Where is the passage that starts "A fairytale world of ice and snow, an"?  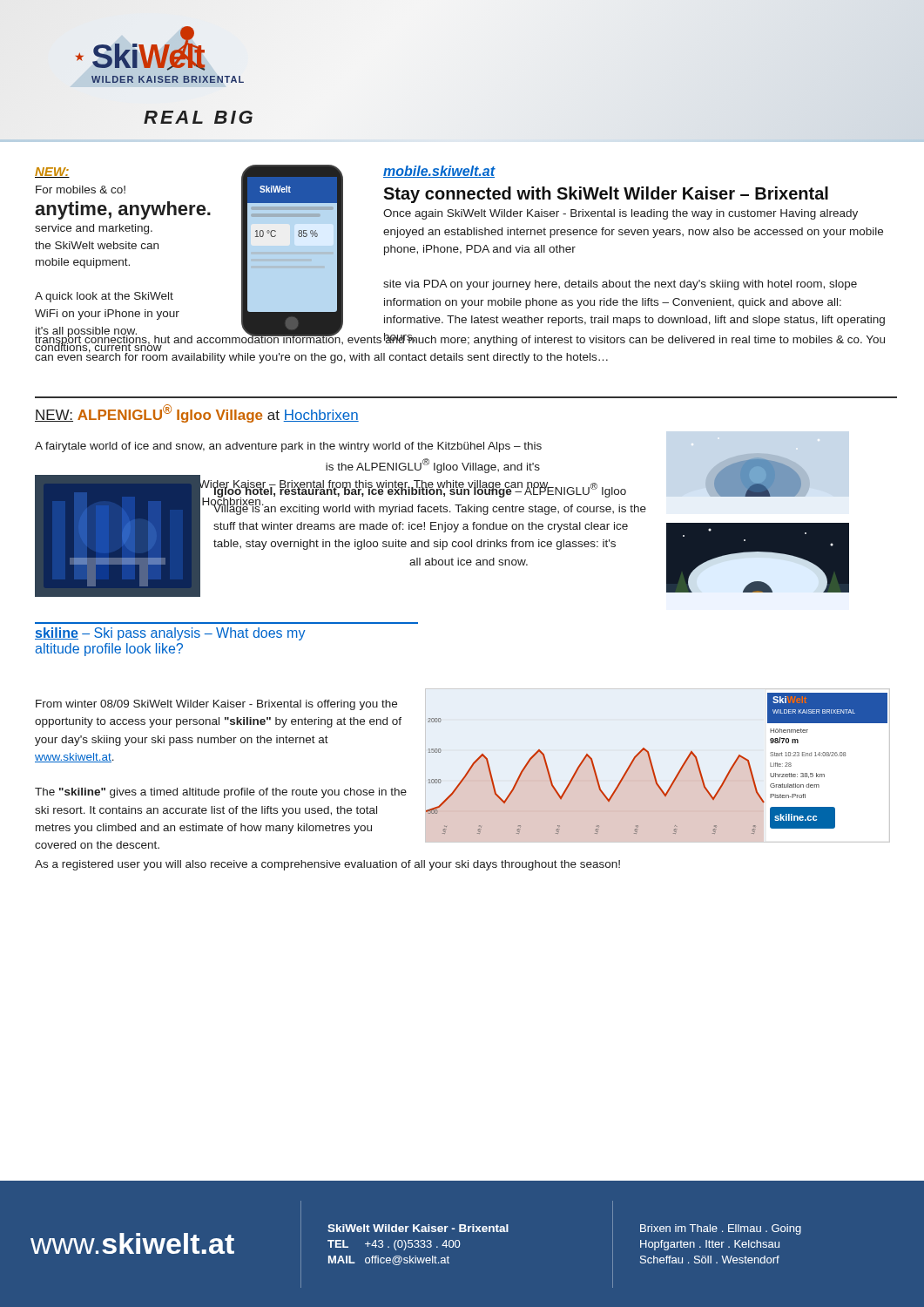(x=291, y=474)
